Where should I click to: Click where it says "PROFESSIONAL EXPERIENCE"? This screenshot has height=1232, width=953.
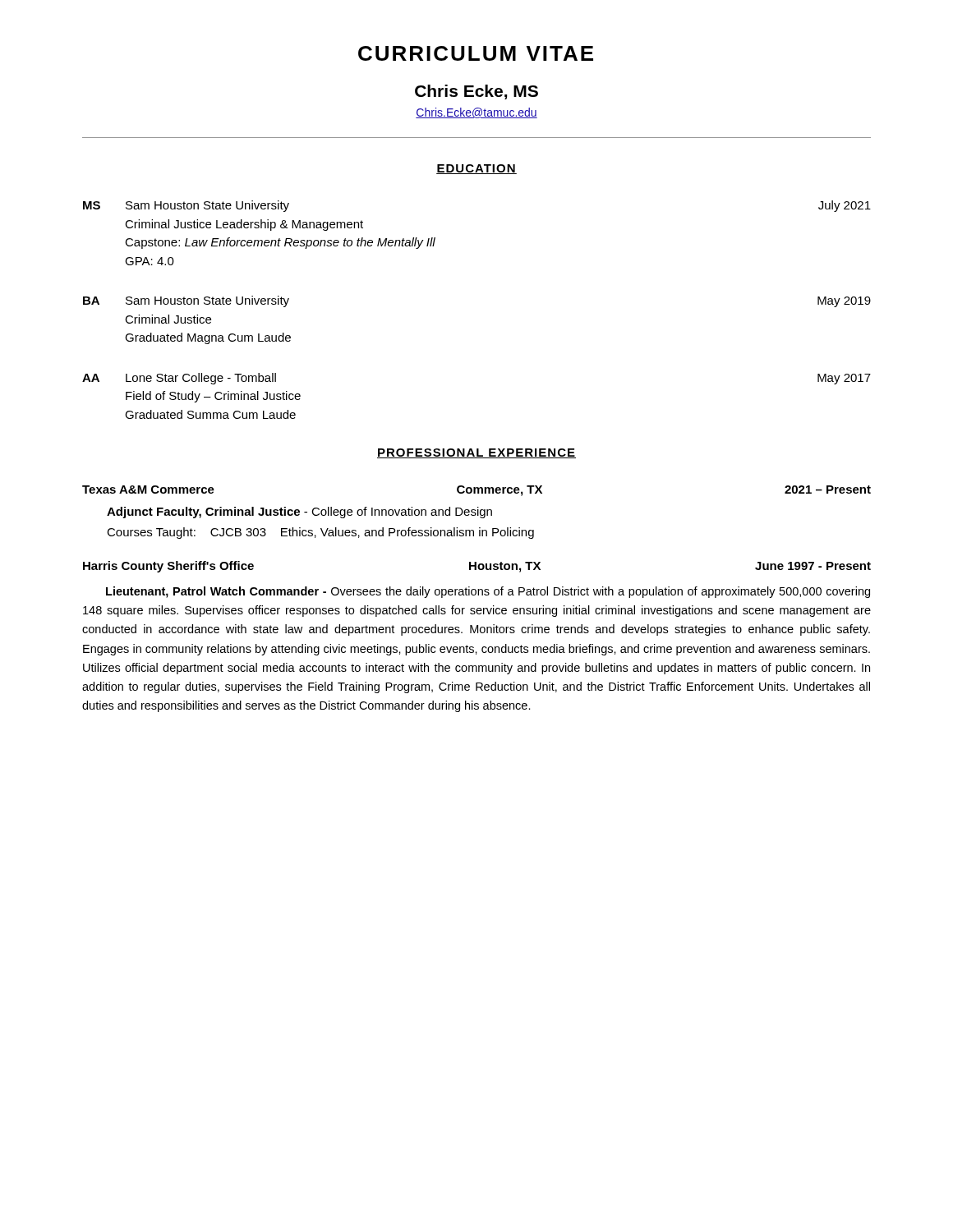coord(476,452)
